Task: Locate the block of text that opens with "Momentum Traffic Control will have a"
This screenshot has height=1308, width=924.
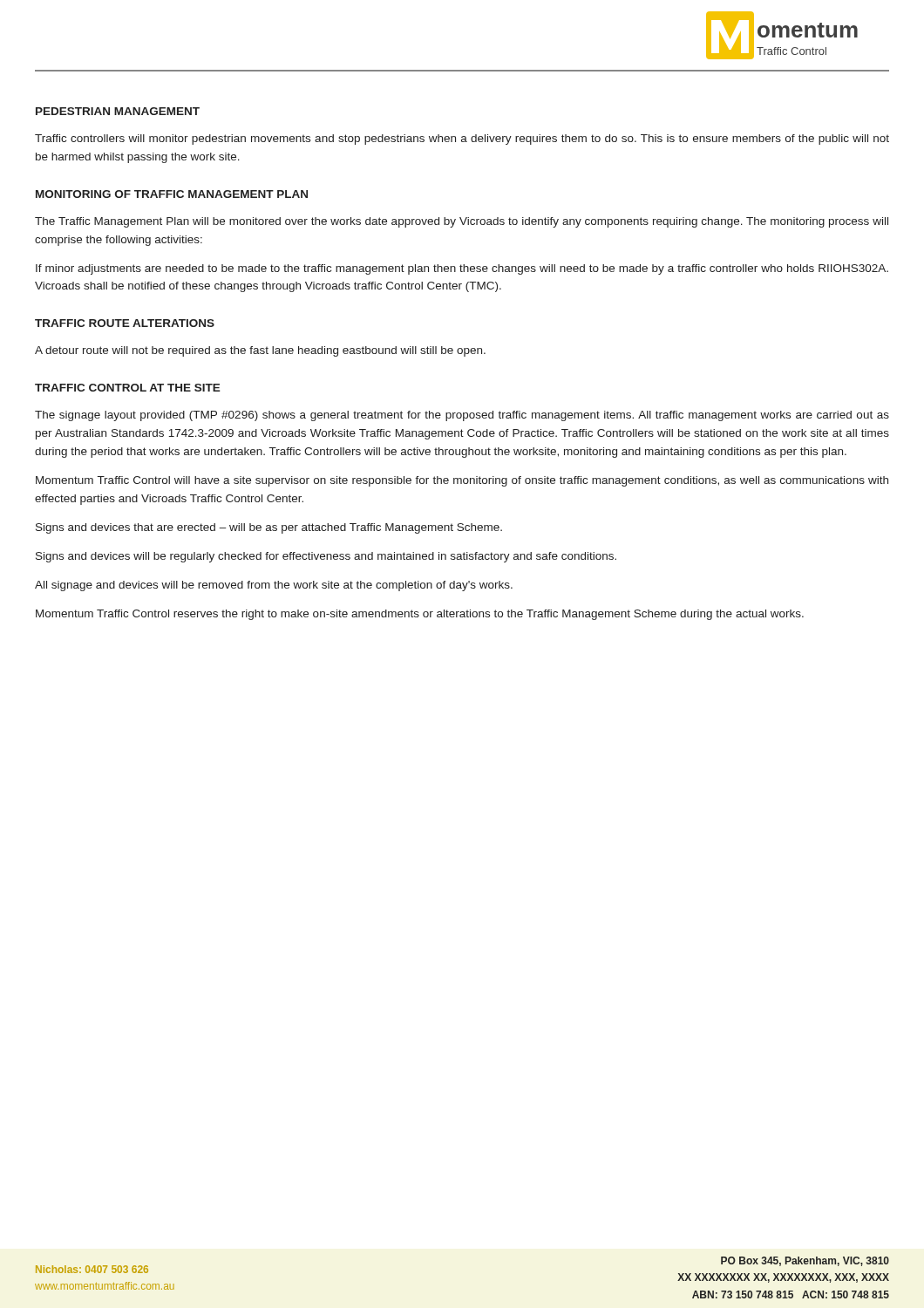Action: (462, 489)
